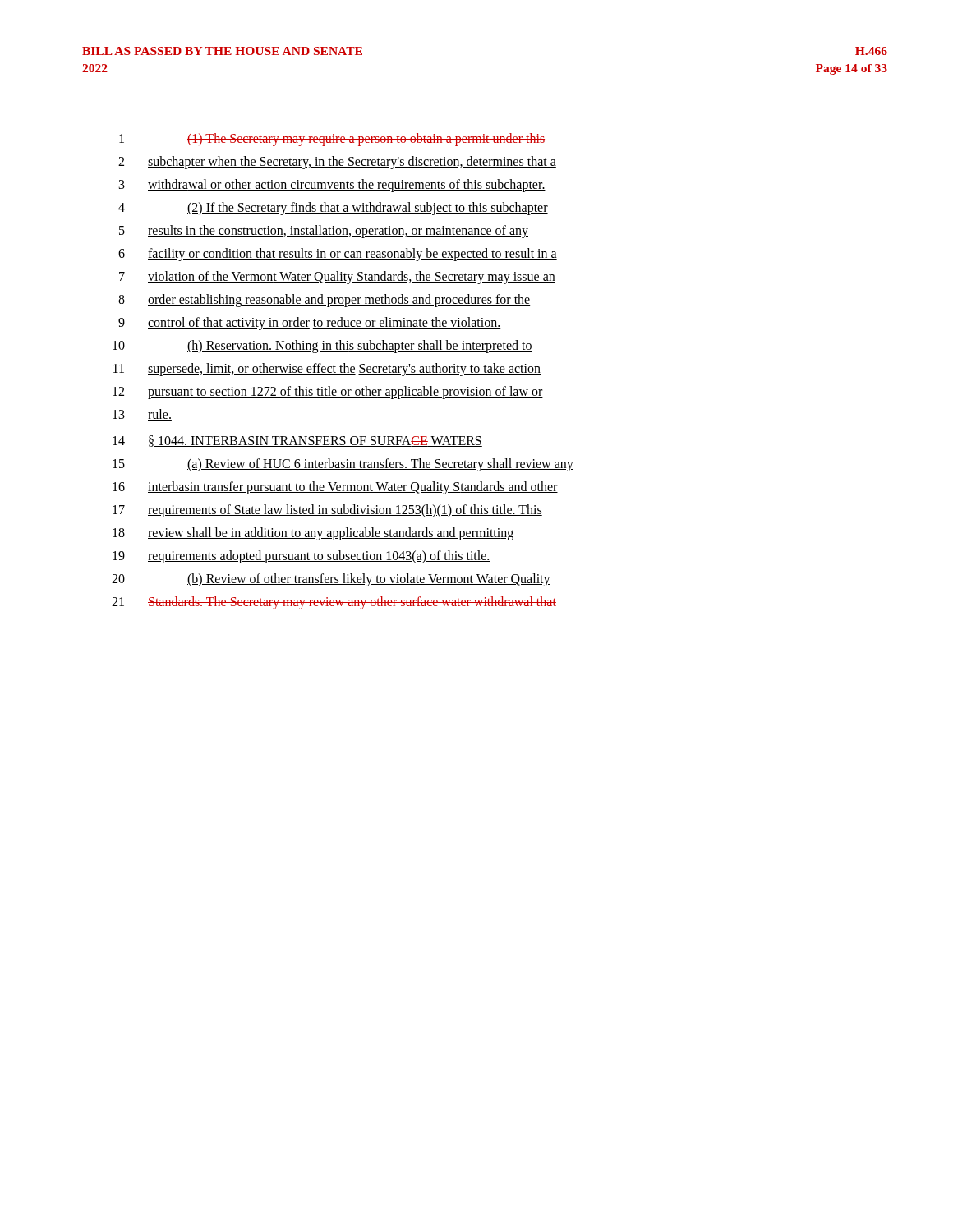Image resolution: width=953 pixels, height=1232 pixels.
Task: Navigate to the text block starting "7 violation of the Vermont Water Quality"
Action: point(485,277)
